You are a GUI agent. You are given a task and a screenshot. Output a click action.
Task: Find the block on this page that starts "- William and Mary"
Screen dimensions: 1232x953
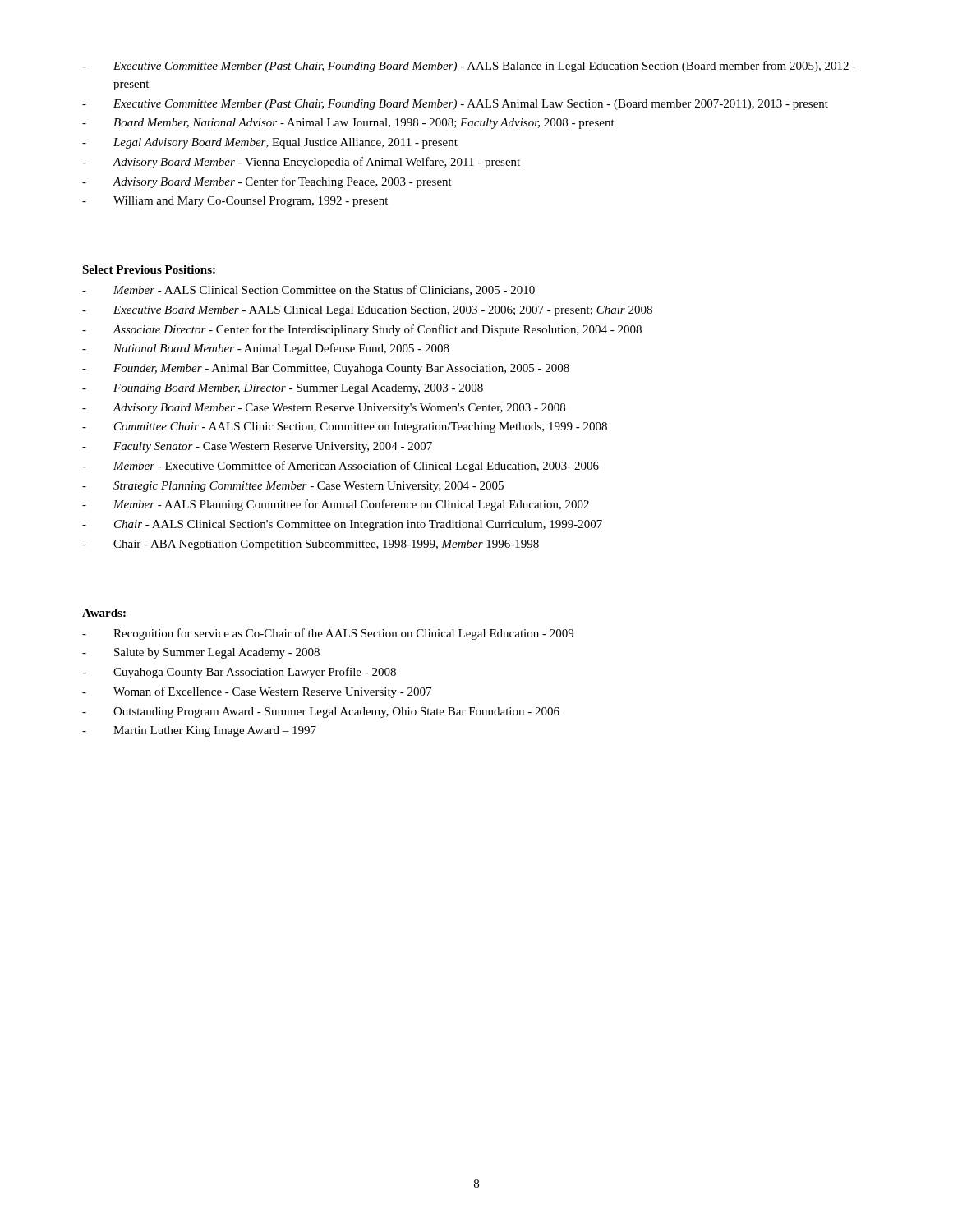click(x=235, y=202)
